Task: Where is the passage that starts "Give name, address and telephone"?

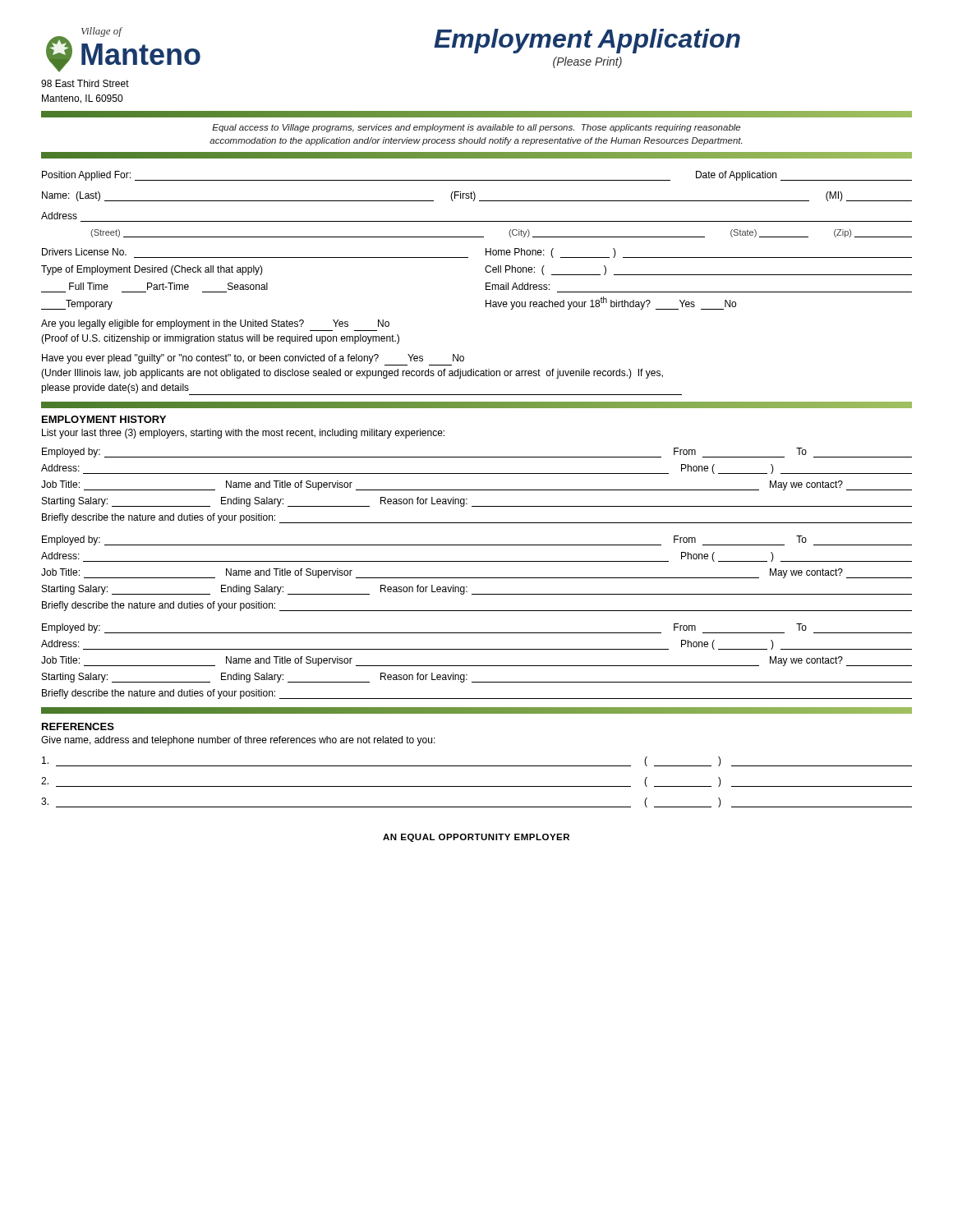Action: coord(238,740)
